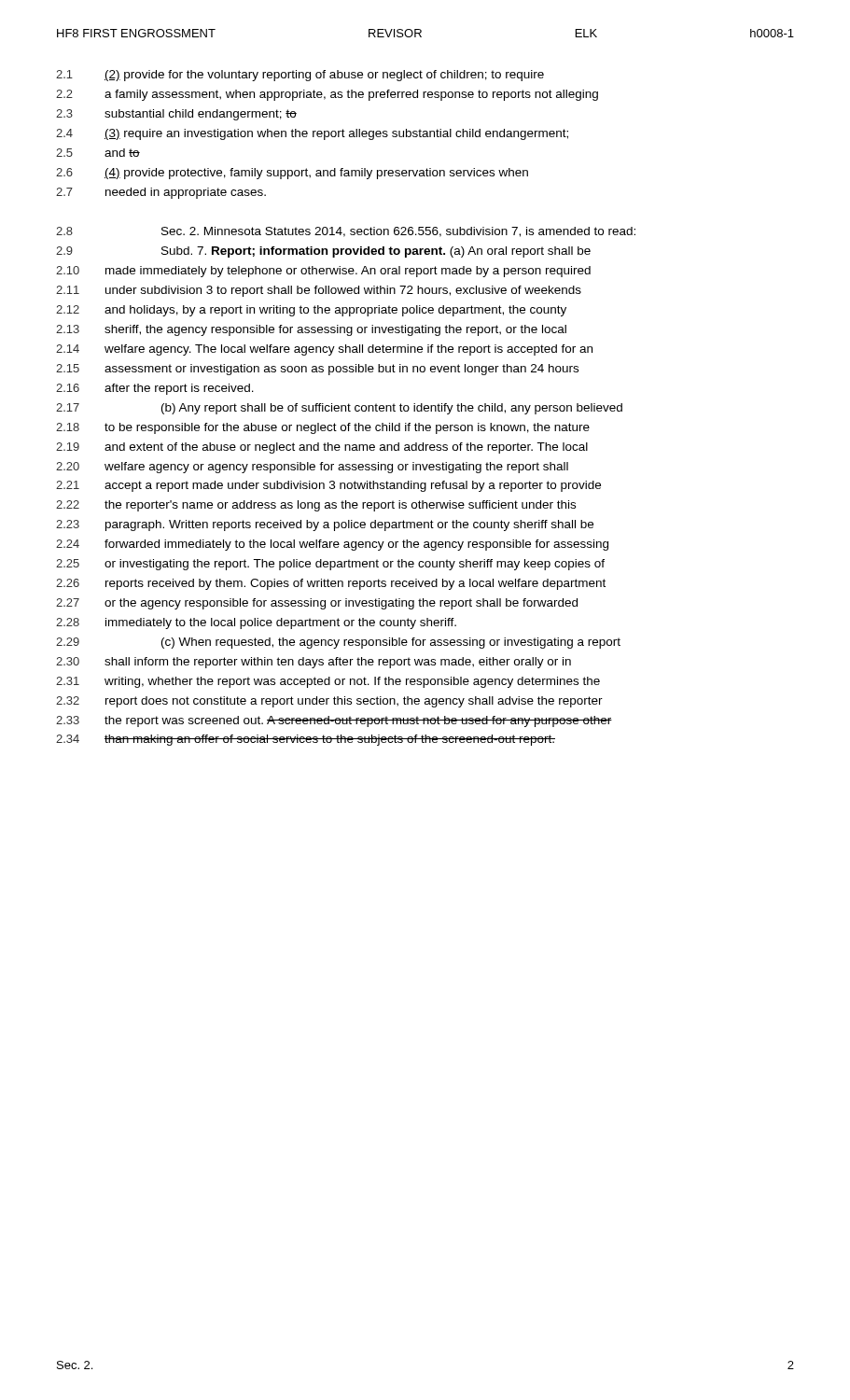The image size is (850, 1400).
Task: Click the passage that begins "29 (c) When requested, the agency"
Action: (x=425, y=691)
